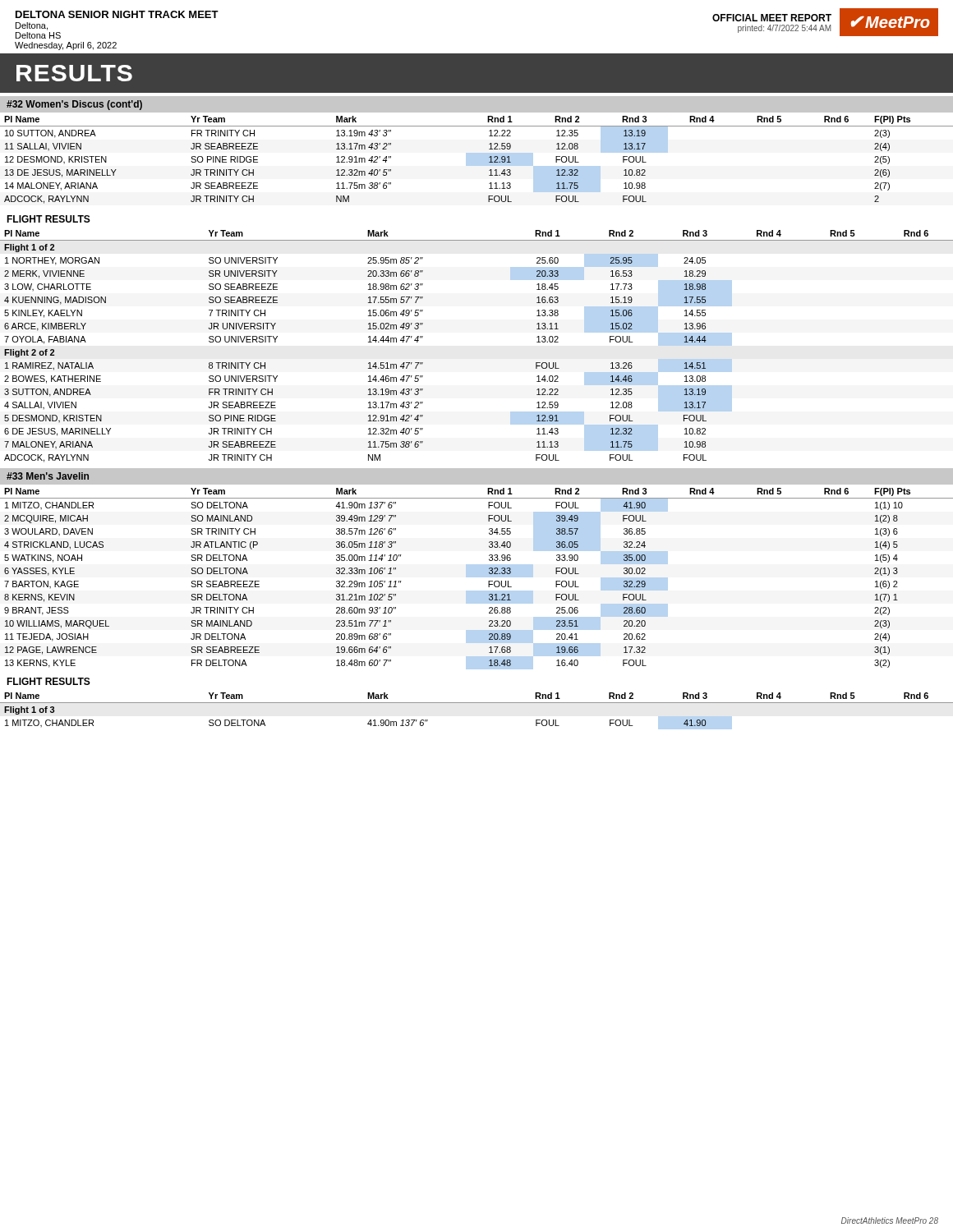Select the table that reads "Flight 1 of 3"
953x1232 pixels.
click(476, 709)
